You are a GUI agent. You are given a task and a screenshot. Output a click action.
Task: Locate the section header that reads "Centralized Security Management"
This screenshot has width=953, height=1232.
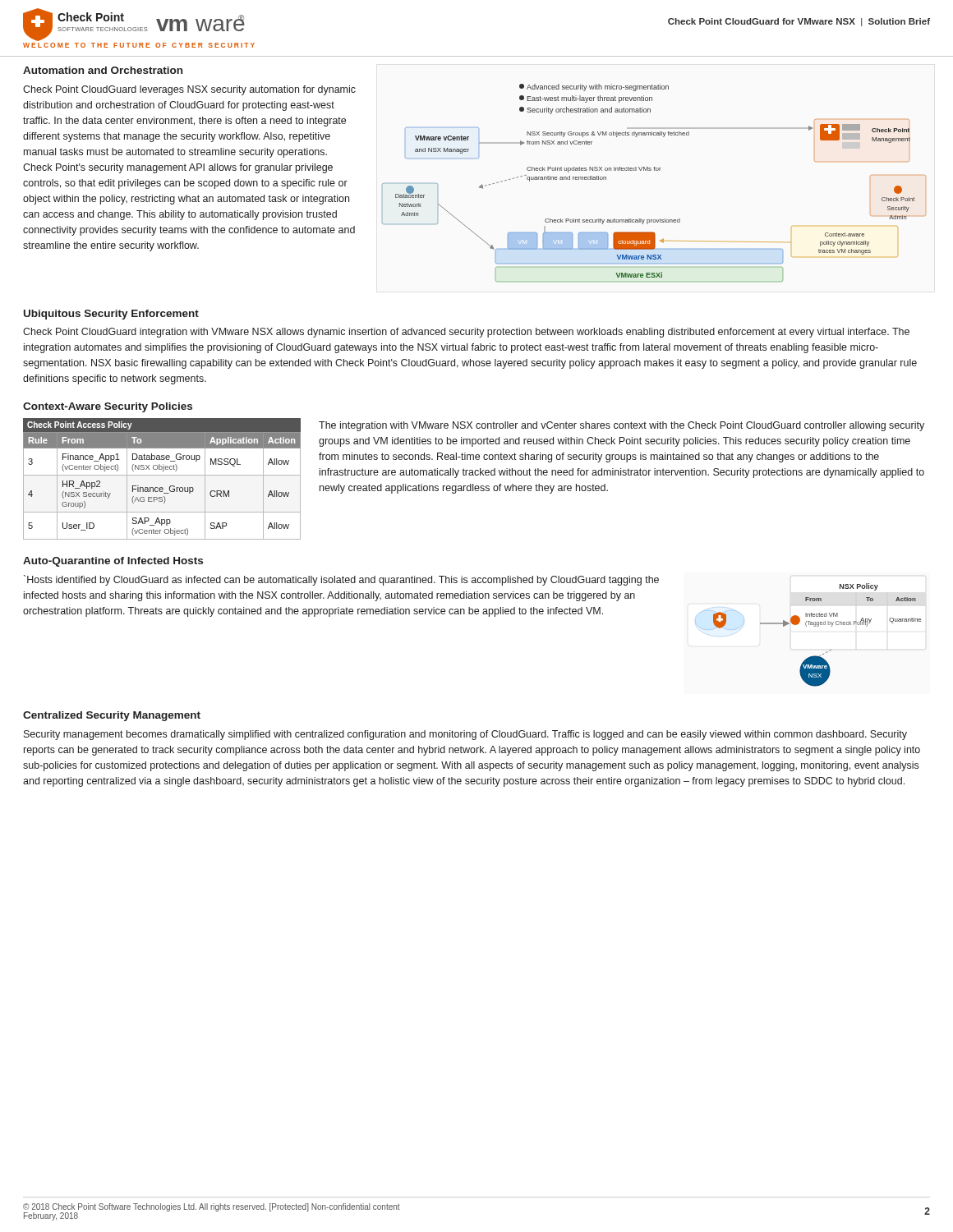[112, 715]
